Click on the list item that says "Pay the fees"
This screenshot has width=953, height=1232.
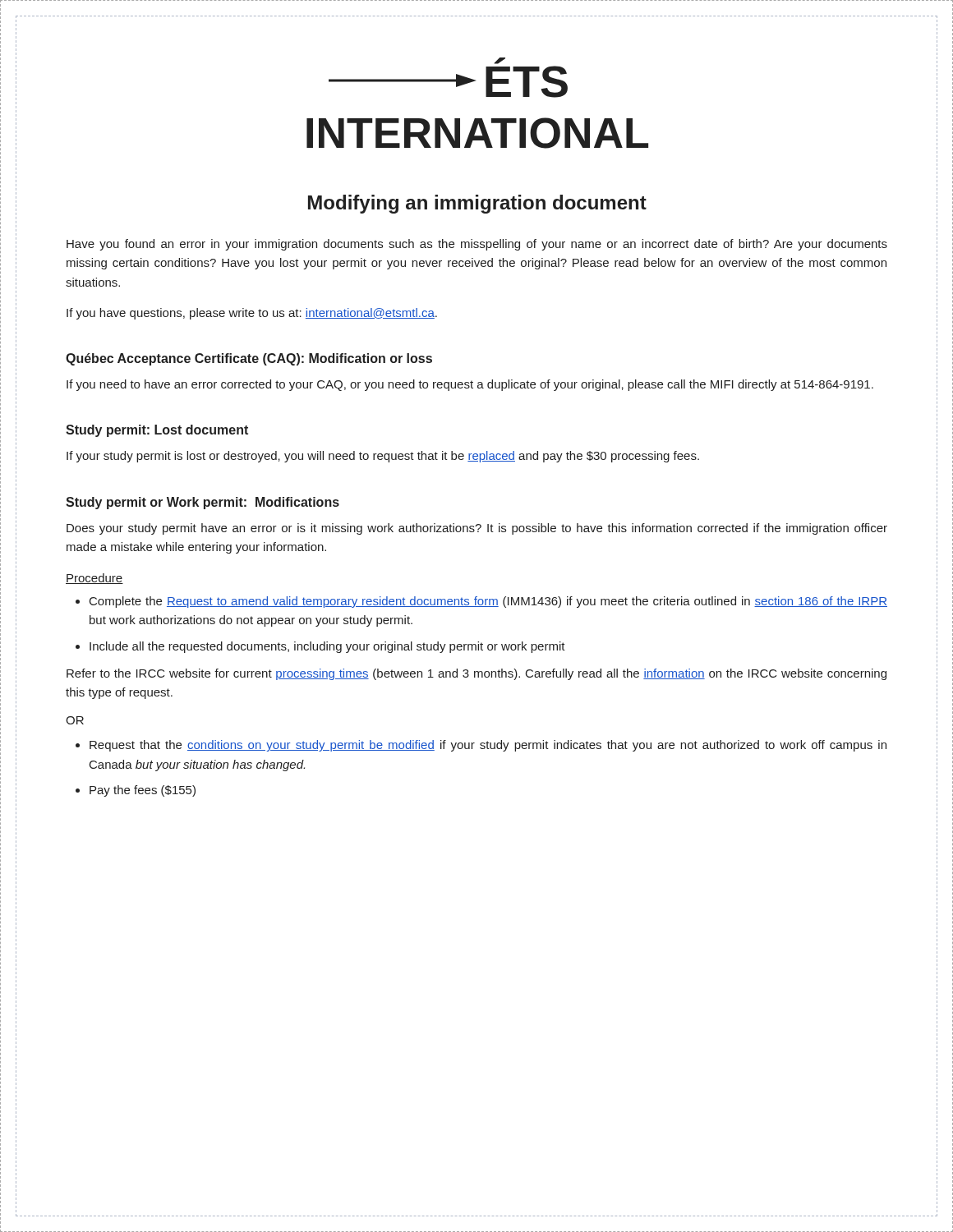click(143, 791)
